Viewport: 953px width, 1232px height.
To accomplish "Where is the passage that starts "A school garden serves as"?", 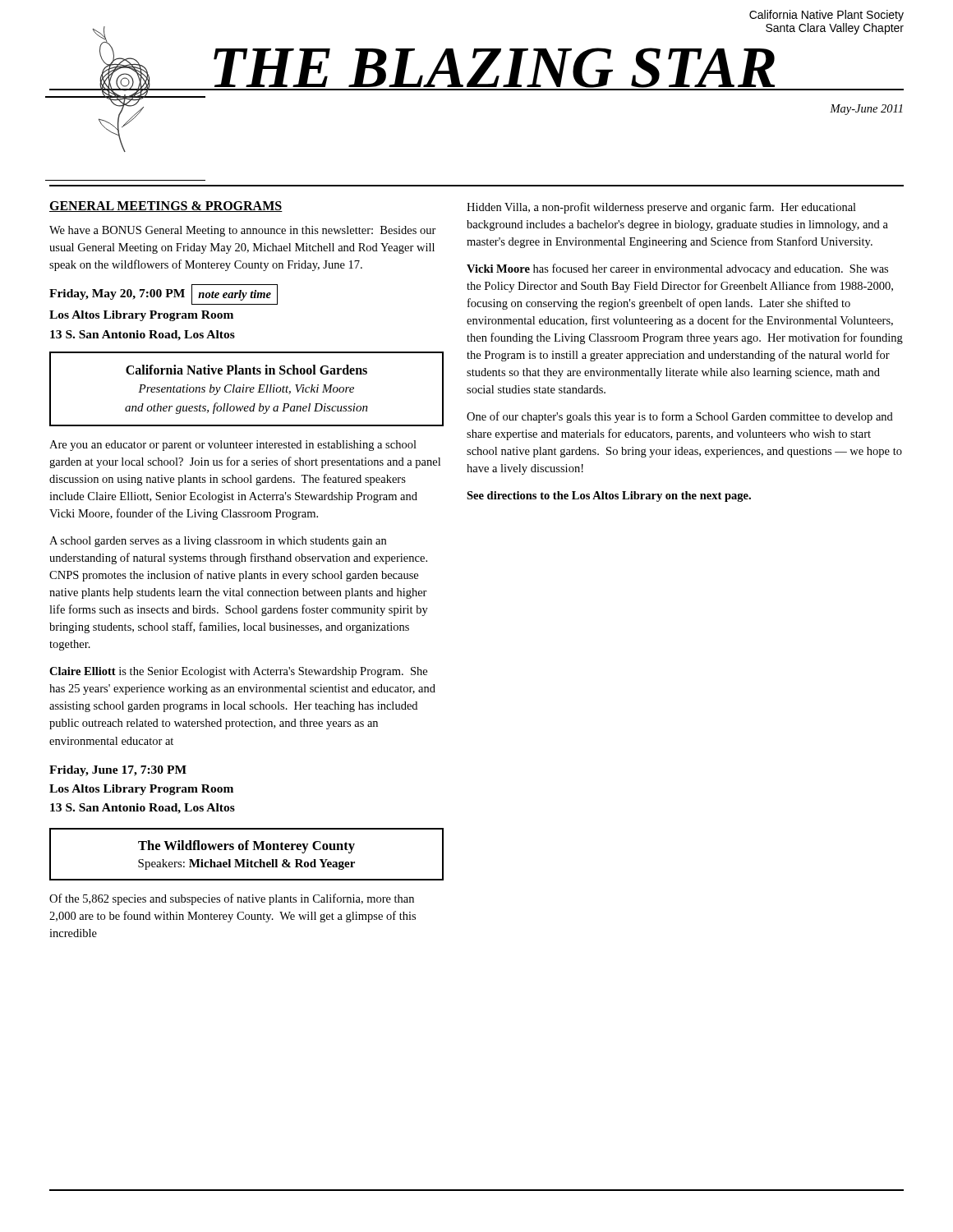I will [240, 593].
